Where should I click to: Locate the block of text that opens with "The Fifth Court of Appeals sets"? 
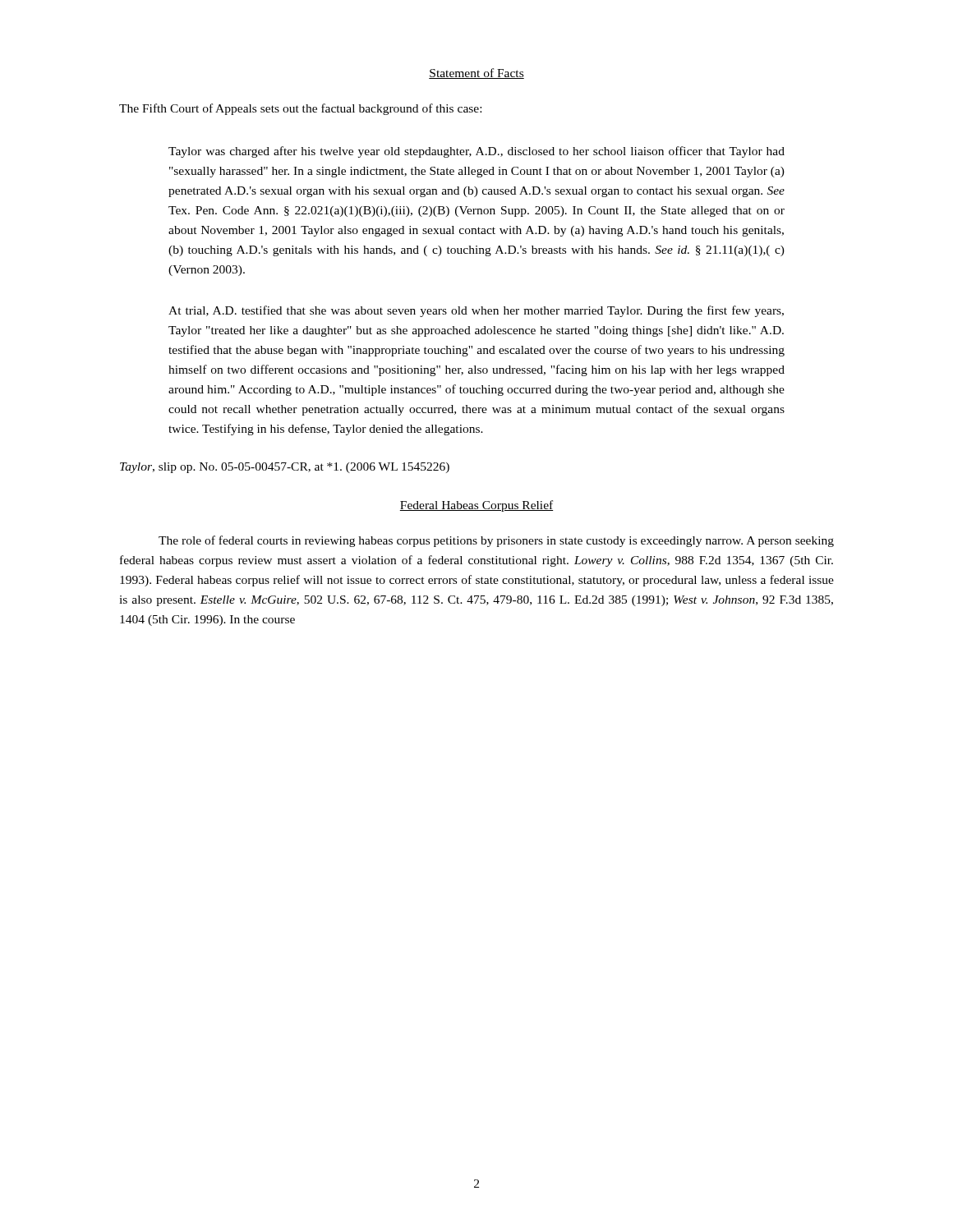click(x=301, y=108)
